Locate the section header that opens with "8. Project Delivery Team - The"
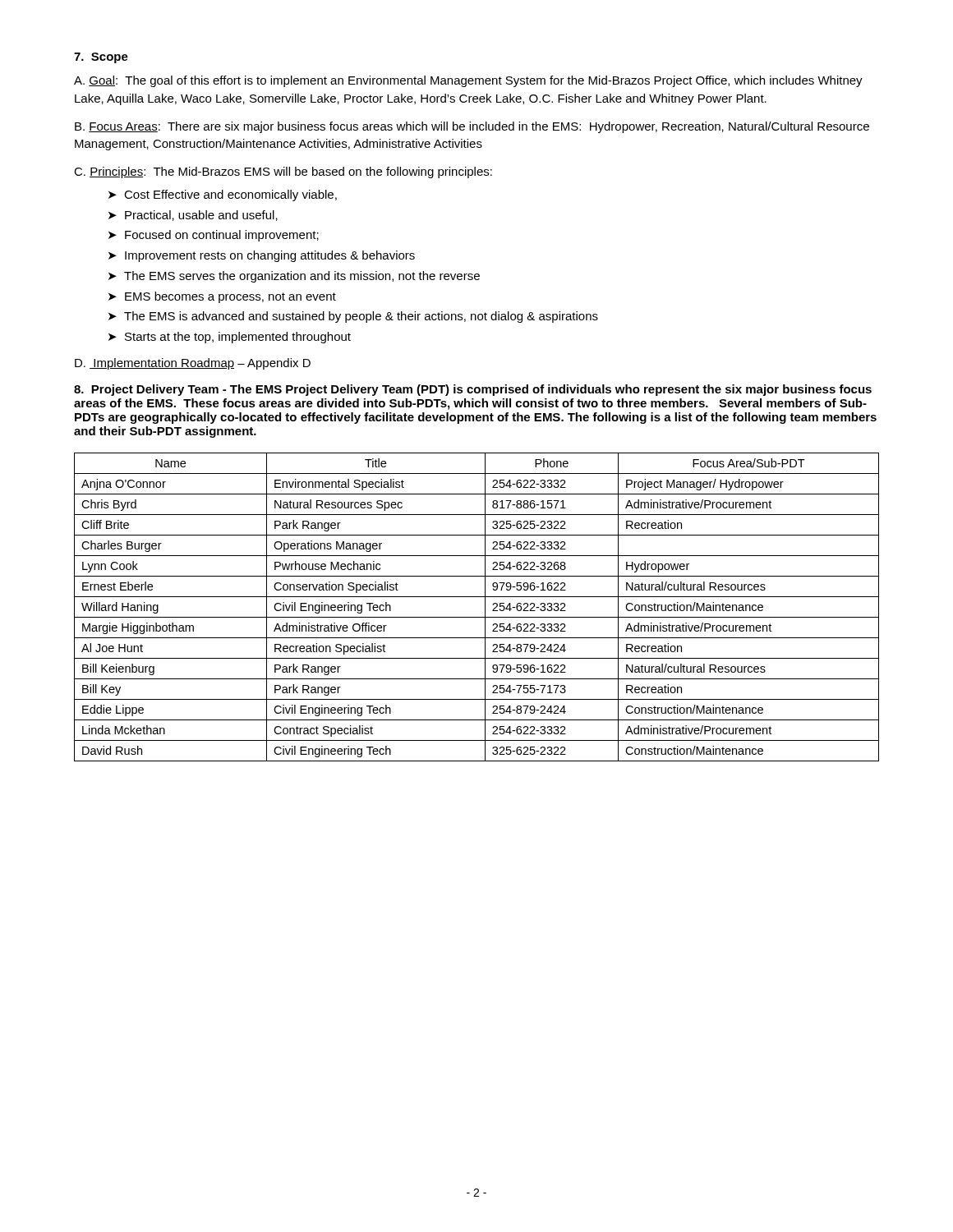Viewport: 953px width, 1232px height. (475, 409)
